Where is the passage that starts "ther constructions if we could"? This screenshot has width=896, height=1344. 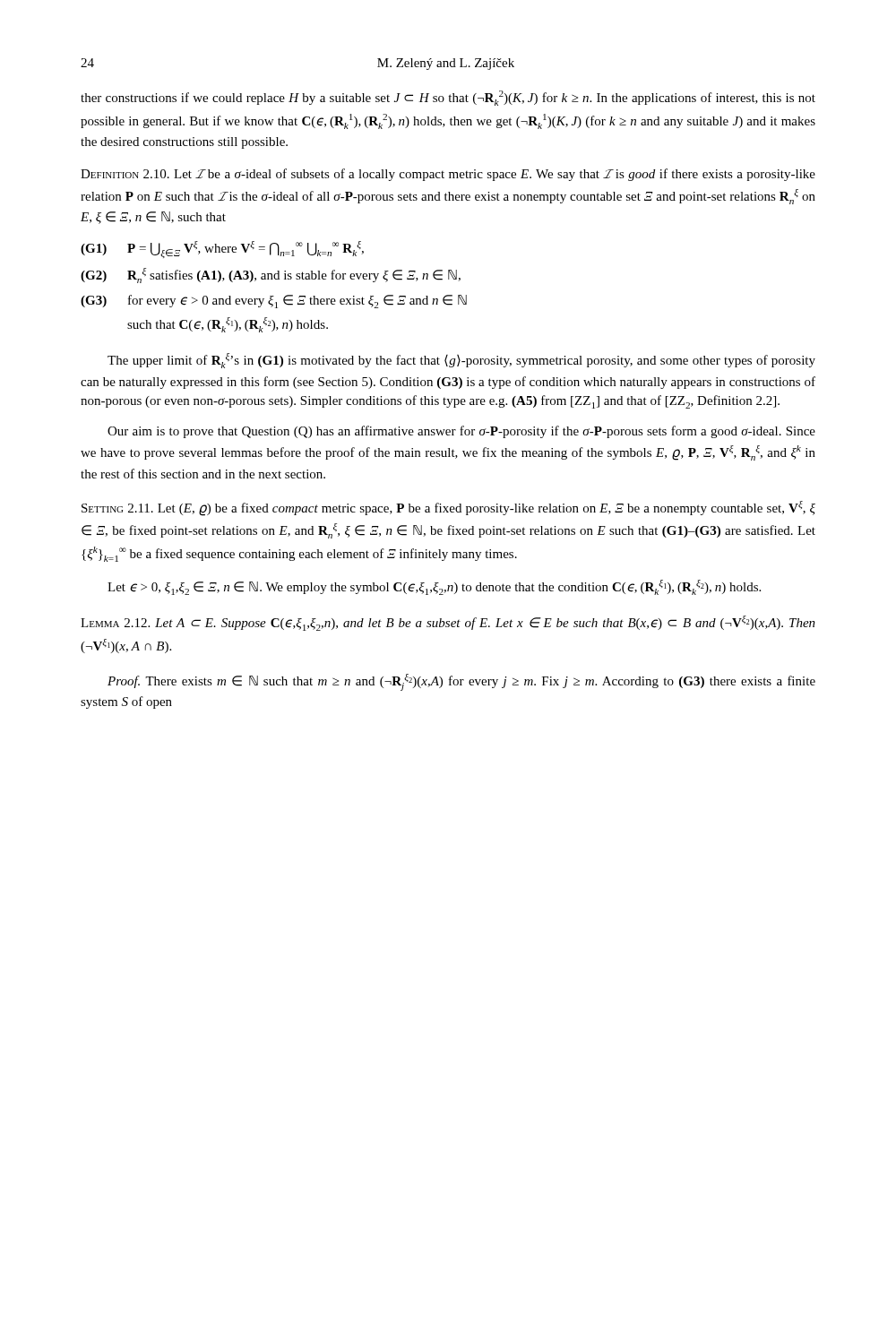448,119
